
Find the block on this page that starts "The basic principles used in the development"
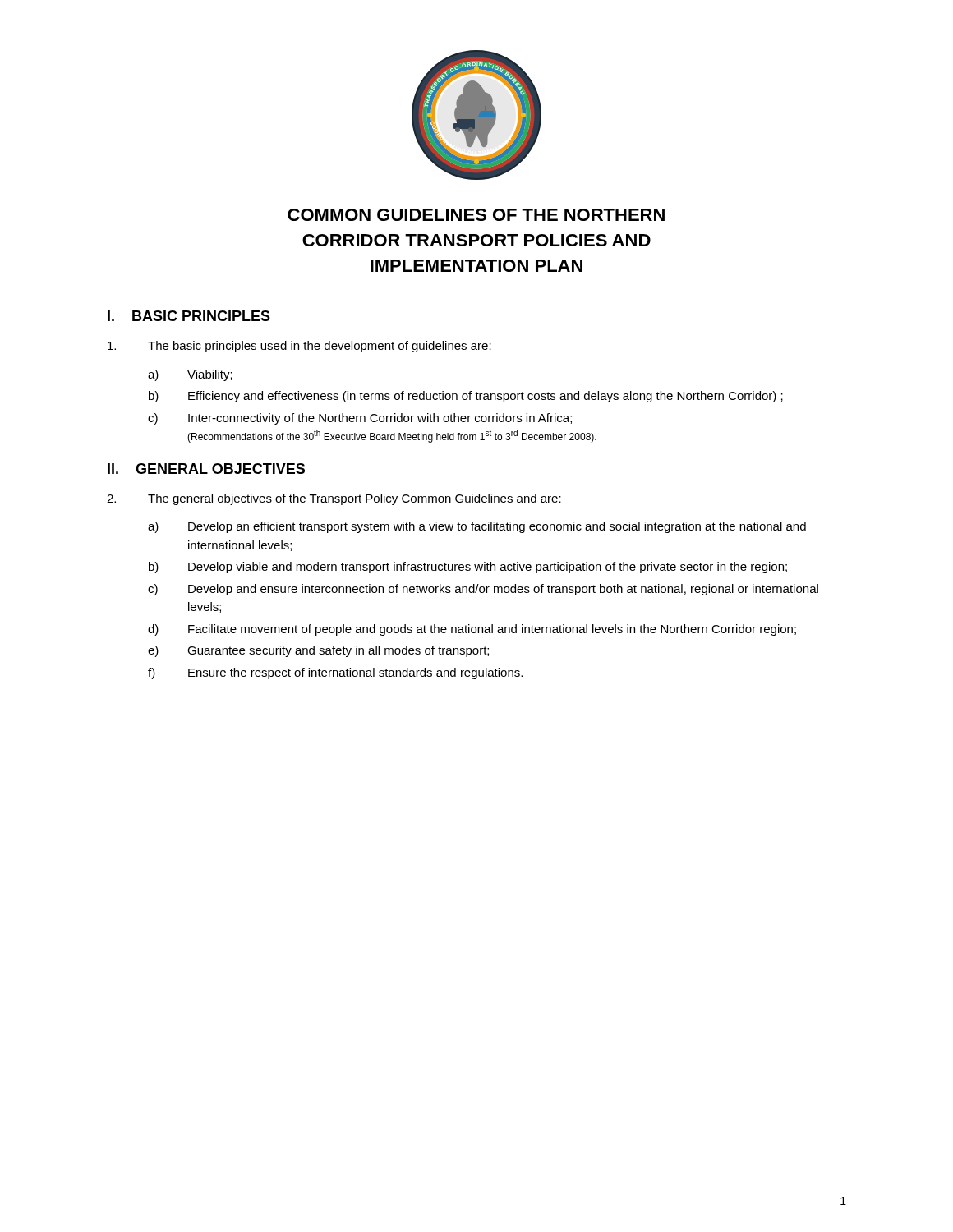(x=476, y=346)
